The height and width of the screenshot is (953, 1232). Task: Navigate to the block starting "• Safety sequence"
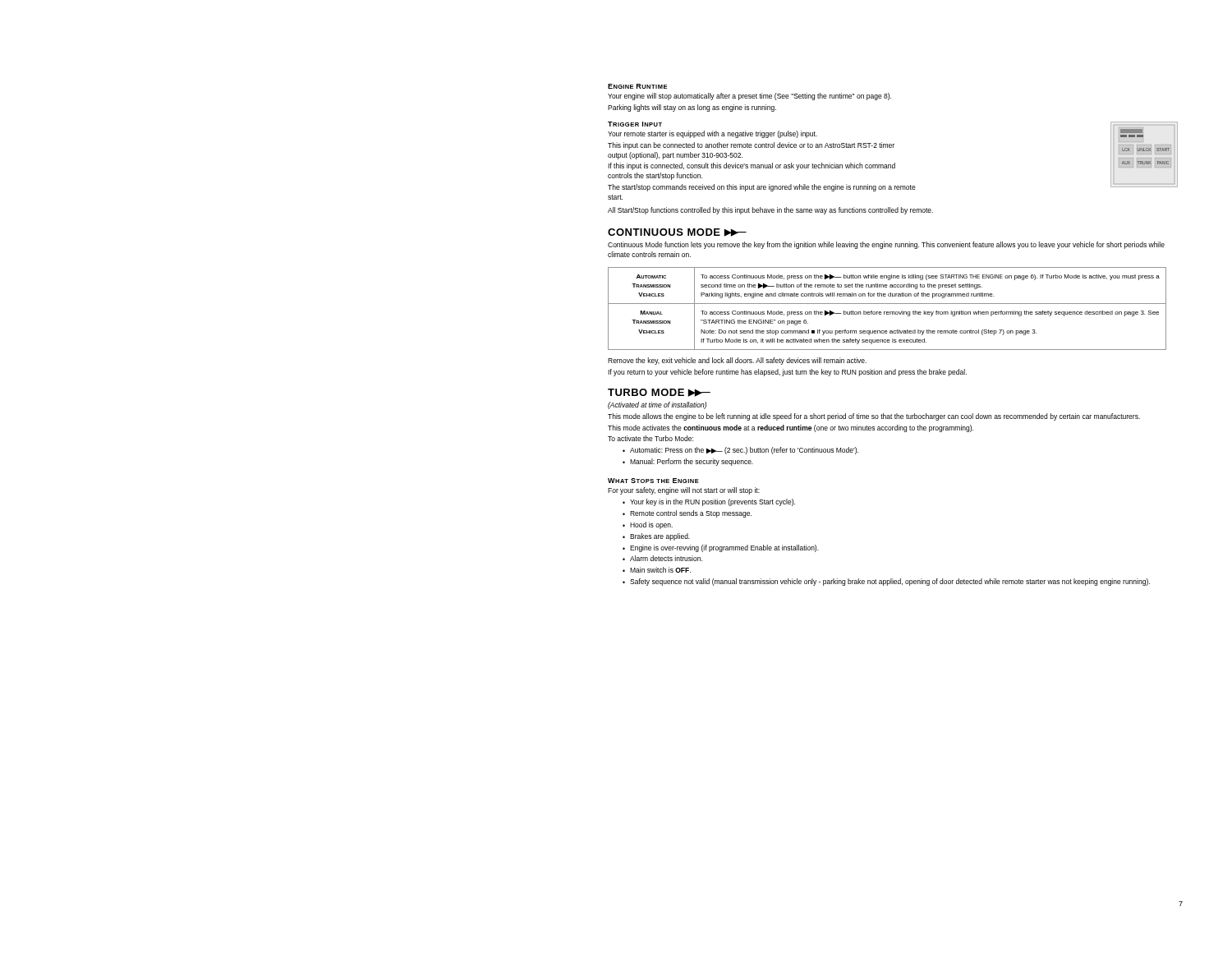coord(886,583)
